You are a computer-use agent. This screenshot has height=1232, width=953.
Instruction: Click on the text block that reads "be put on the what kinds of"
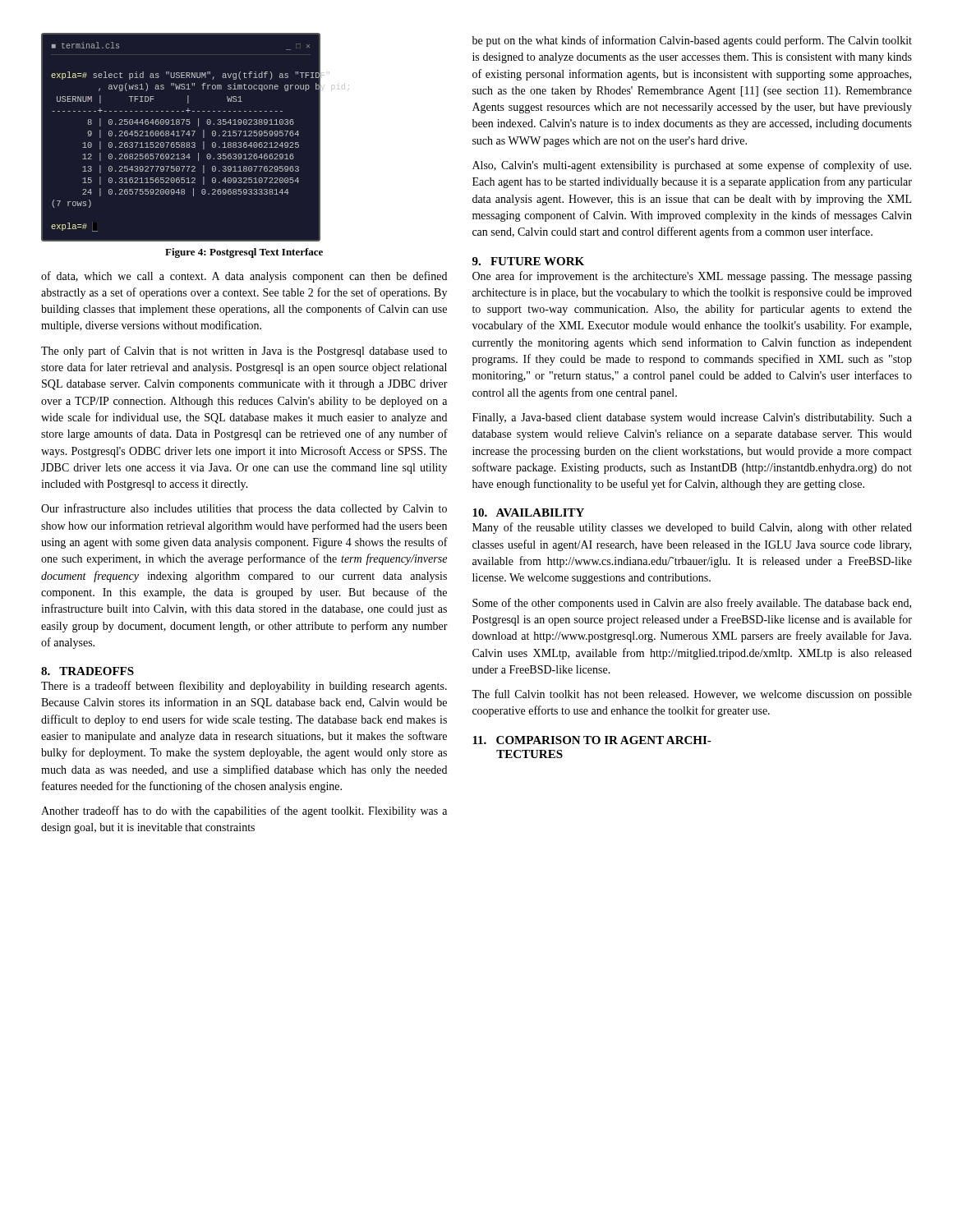pos(692,91)
